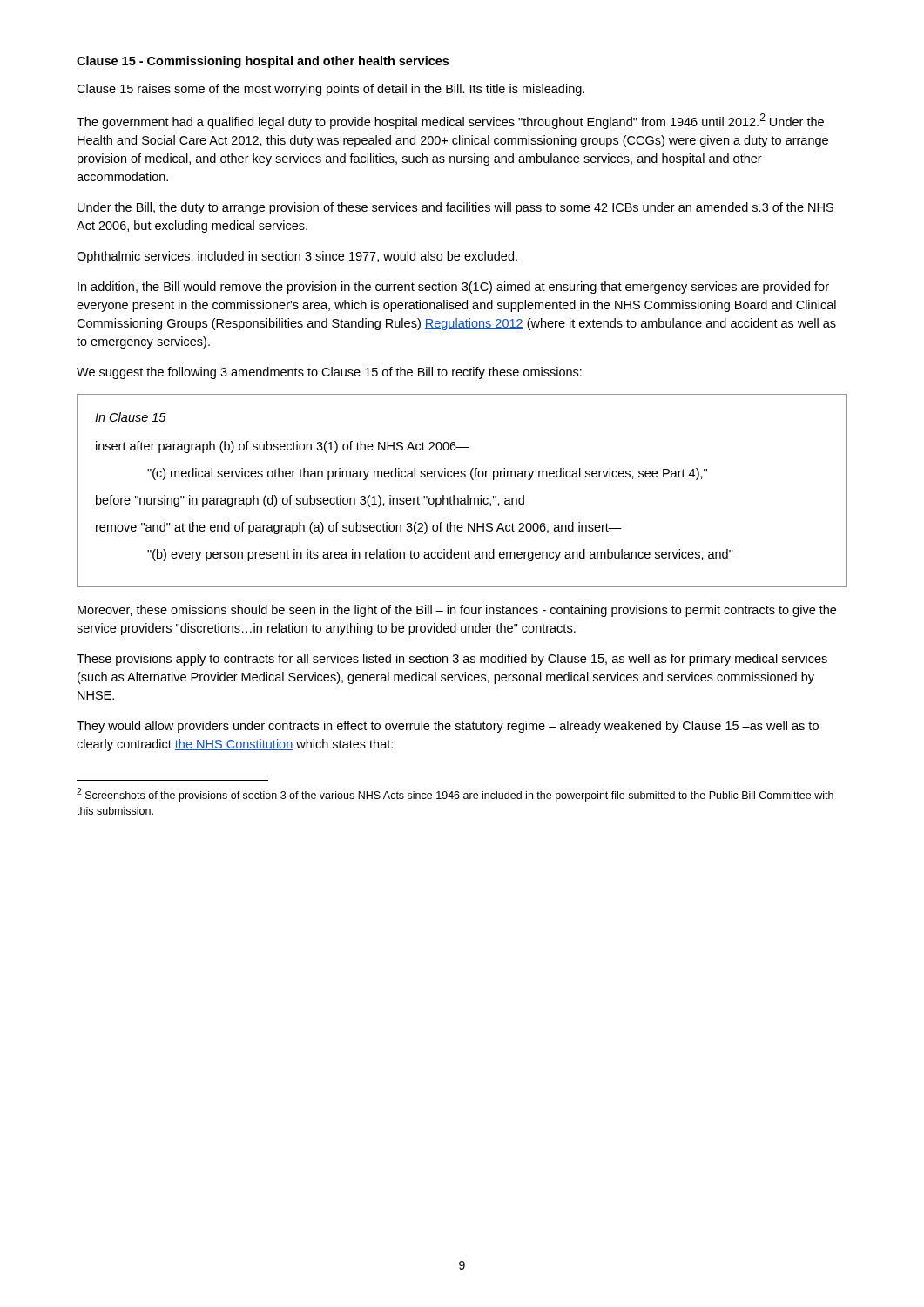Locate the block of text that opens with "We suggest the following 3 amendments to Clause"
This screenshot has height=1307, width=924.
(x=330, y=372)
